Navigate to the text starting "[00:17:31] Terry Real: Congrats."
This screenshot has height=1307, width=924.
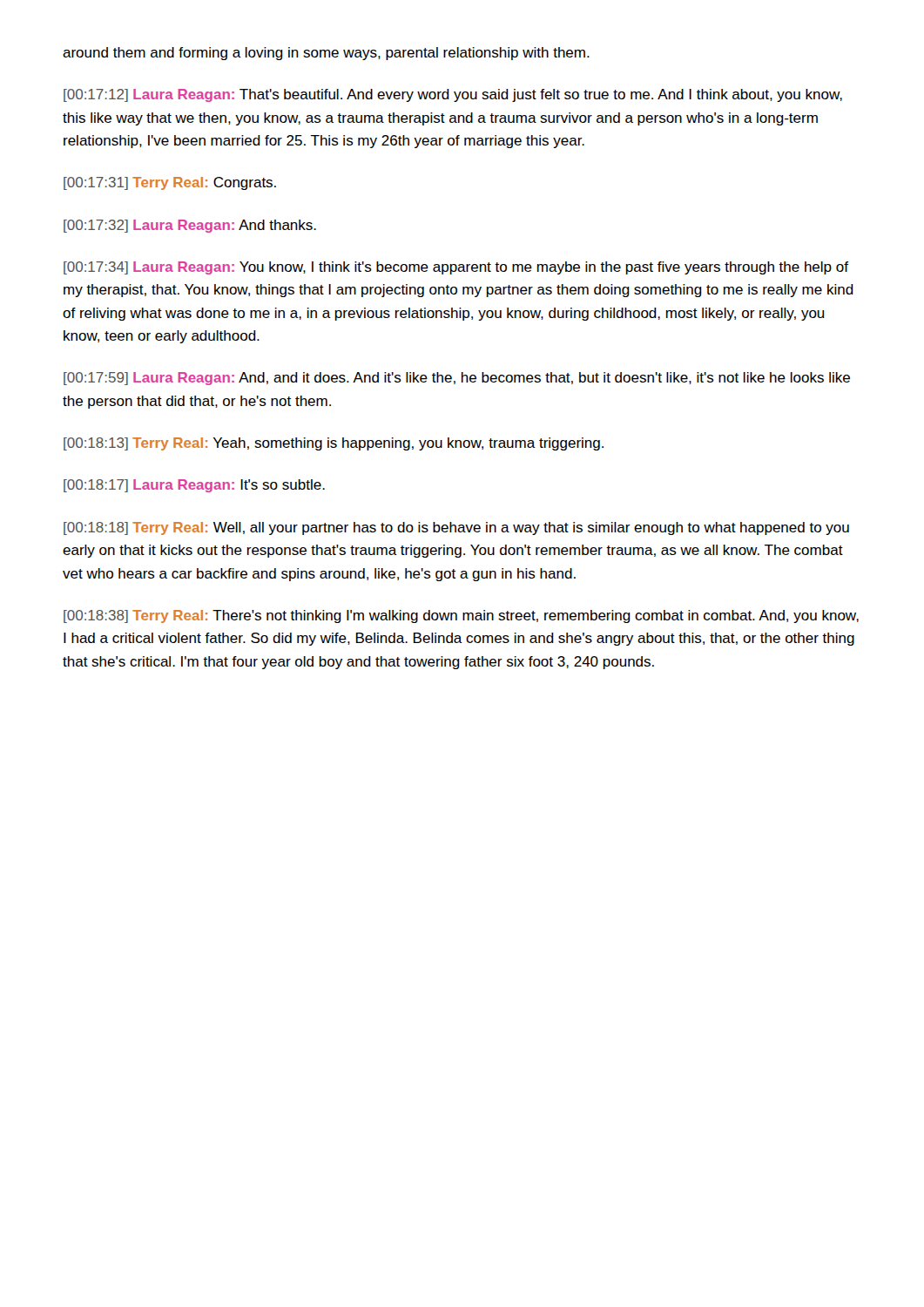click(x=170, y=183)
